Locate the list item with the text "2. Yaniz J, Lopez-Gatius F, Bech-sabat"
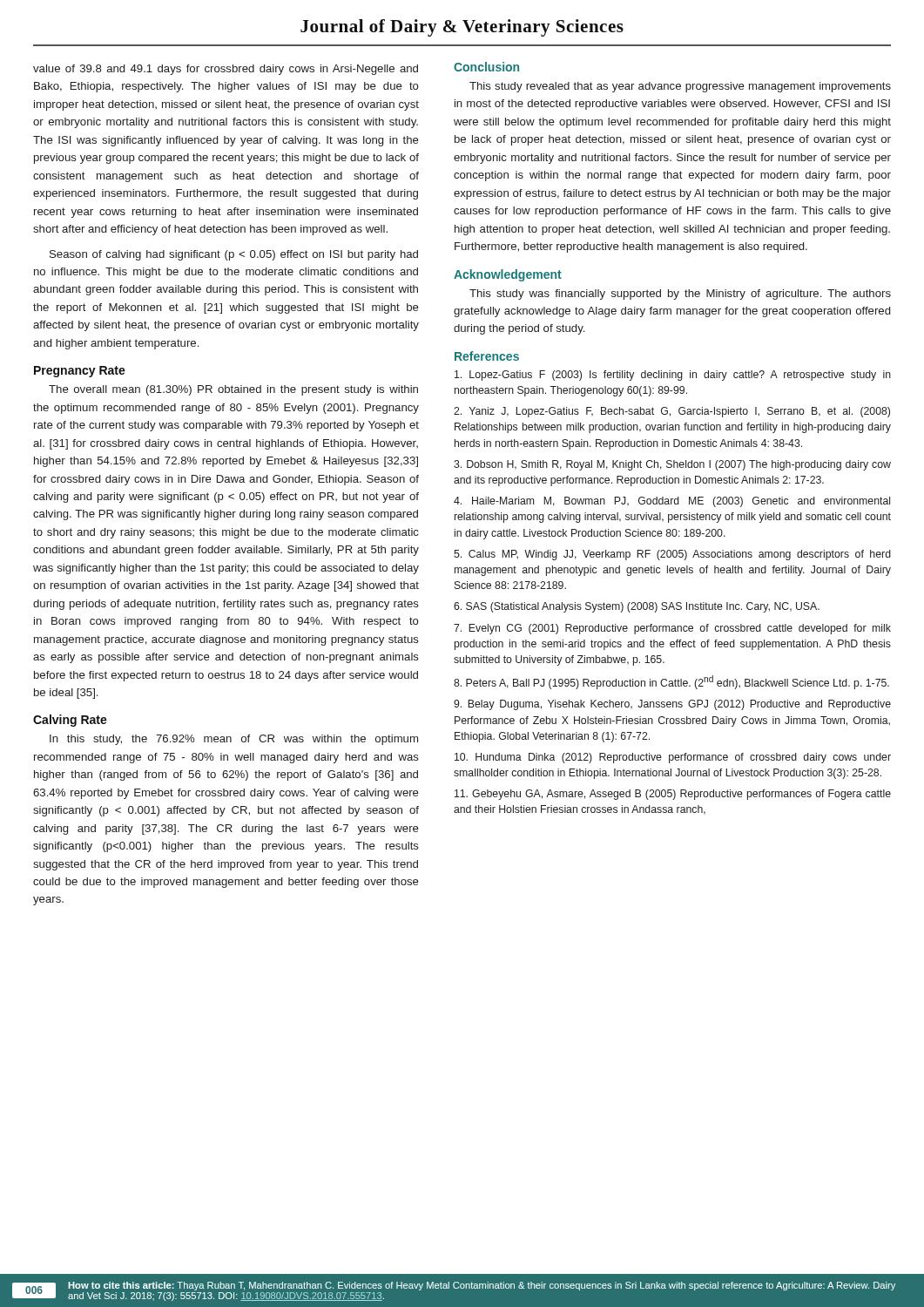Screen dimensions: 1307x924 pos(672,427)
